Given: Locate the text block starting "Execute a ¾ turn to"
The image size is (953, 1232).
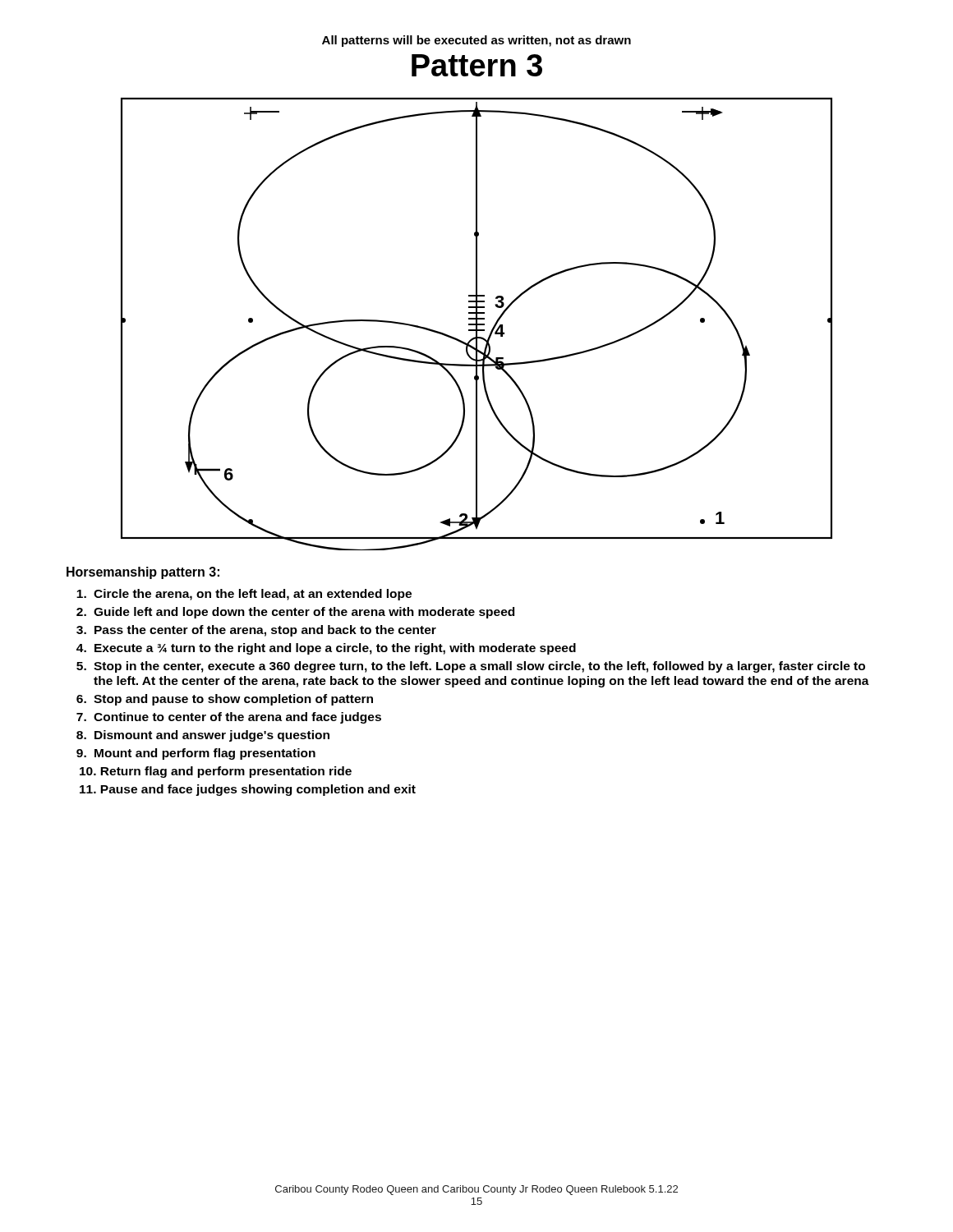Looking at the screenshot, I should pos(335,648).
